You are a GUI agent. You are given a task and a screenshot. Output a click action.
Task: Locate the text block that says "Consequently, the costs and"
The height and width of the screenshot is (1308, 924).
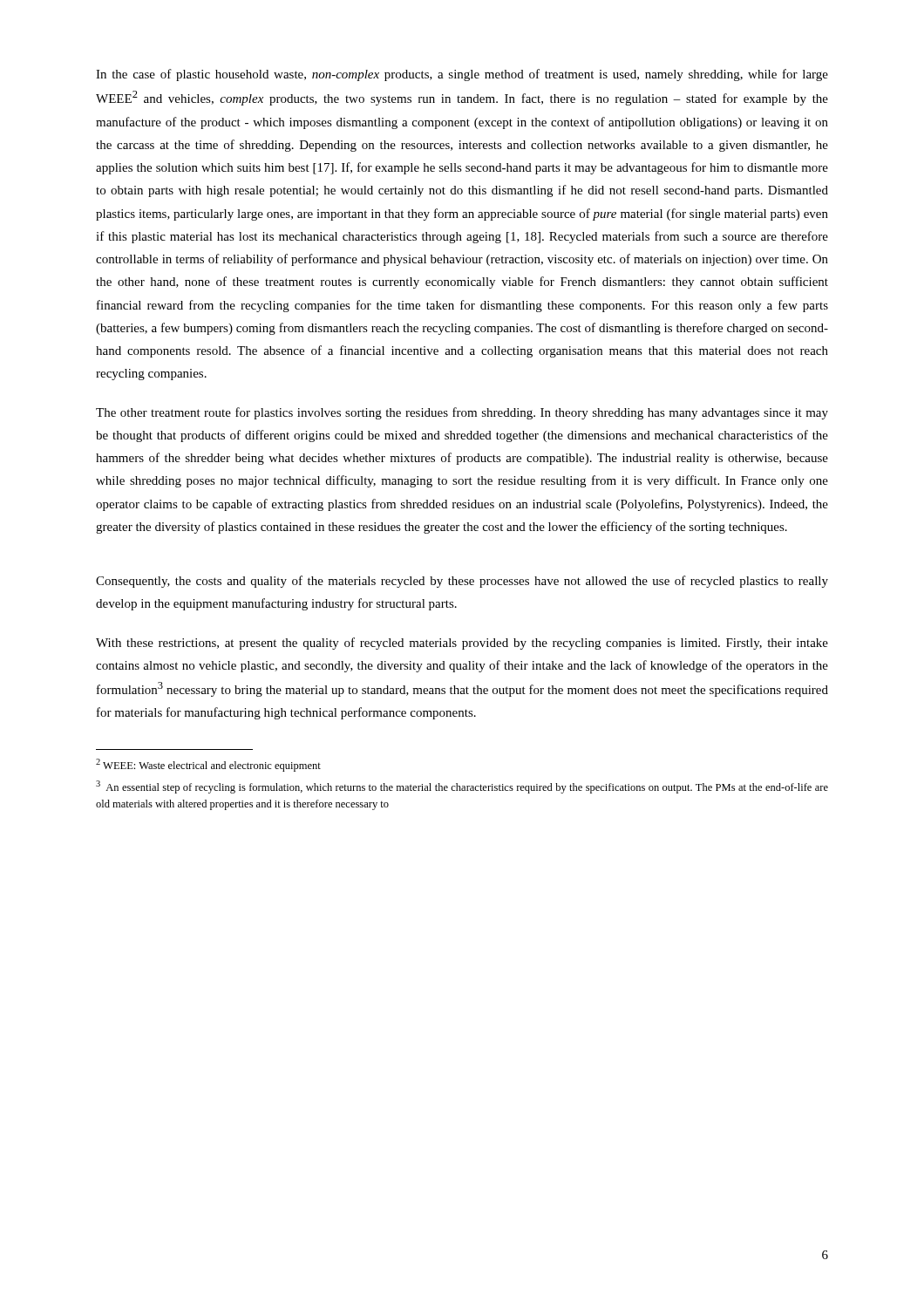coord(462,592)
